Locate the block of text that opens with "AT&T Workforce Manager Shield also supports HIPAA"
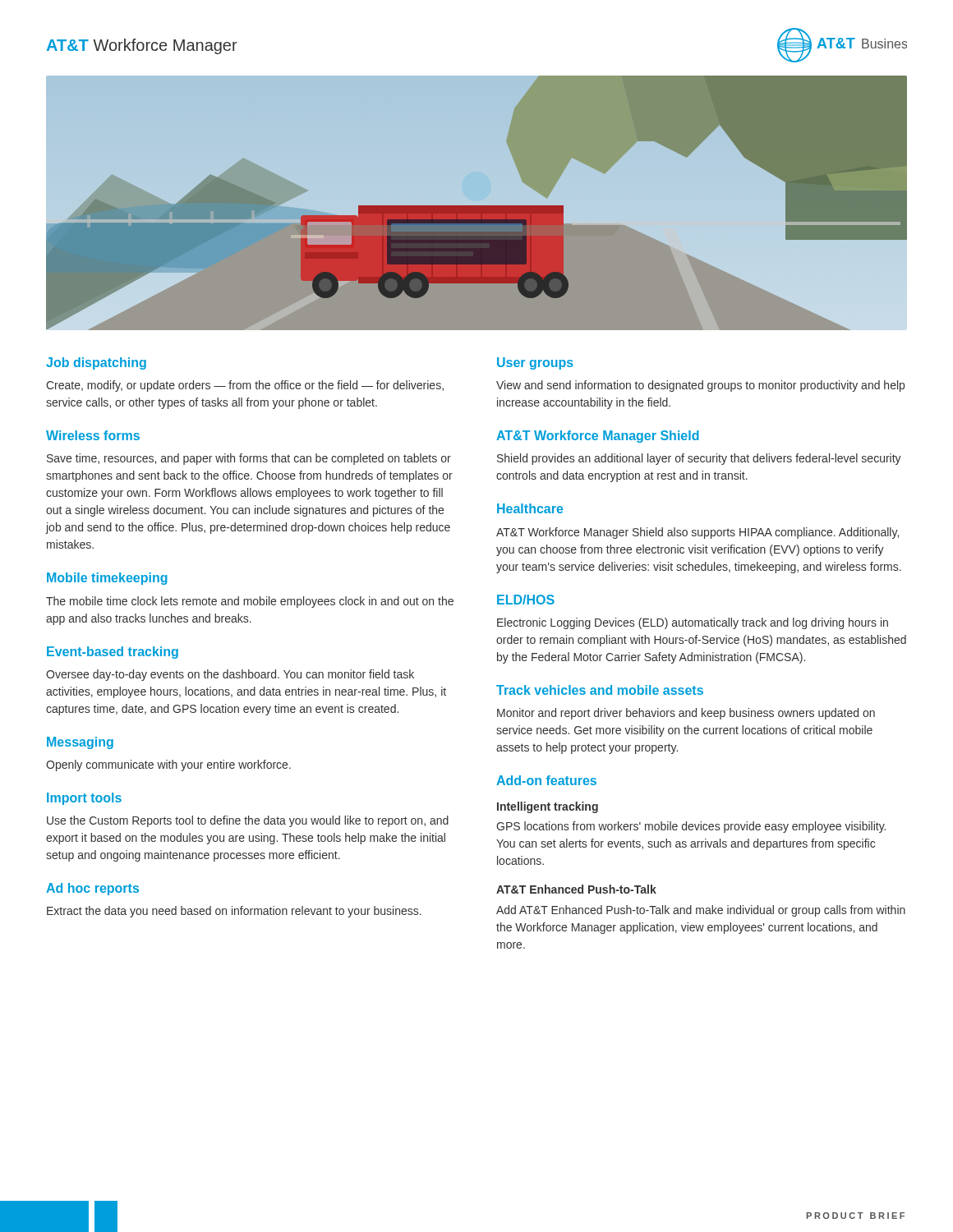953x1232 pixels. [699, 549]
